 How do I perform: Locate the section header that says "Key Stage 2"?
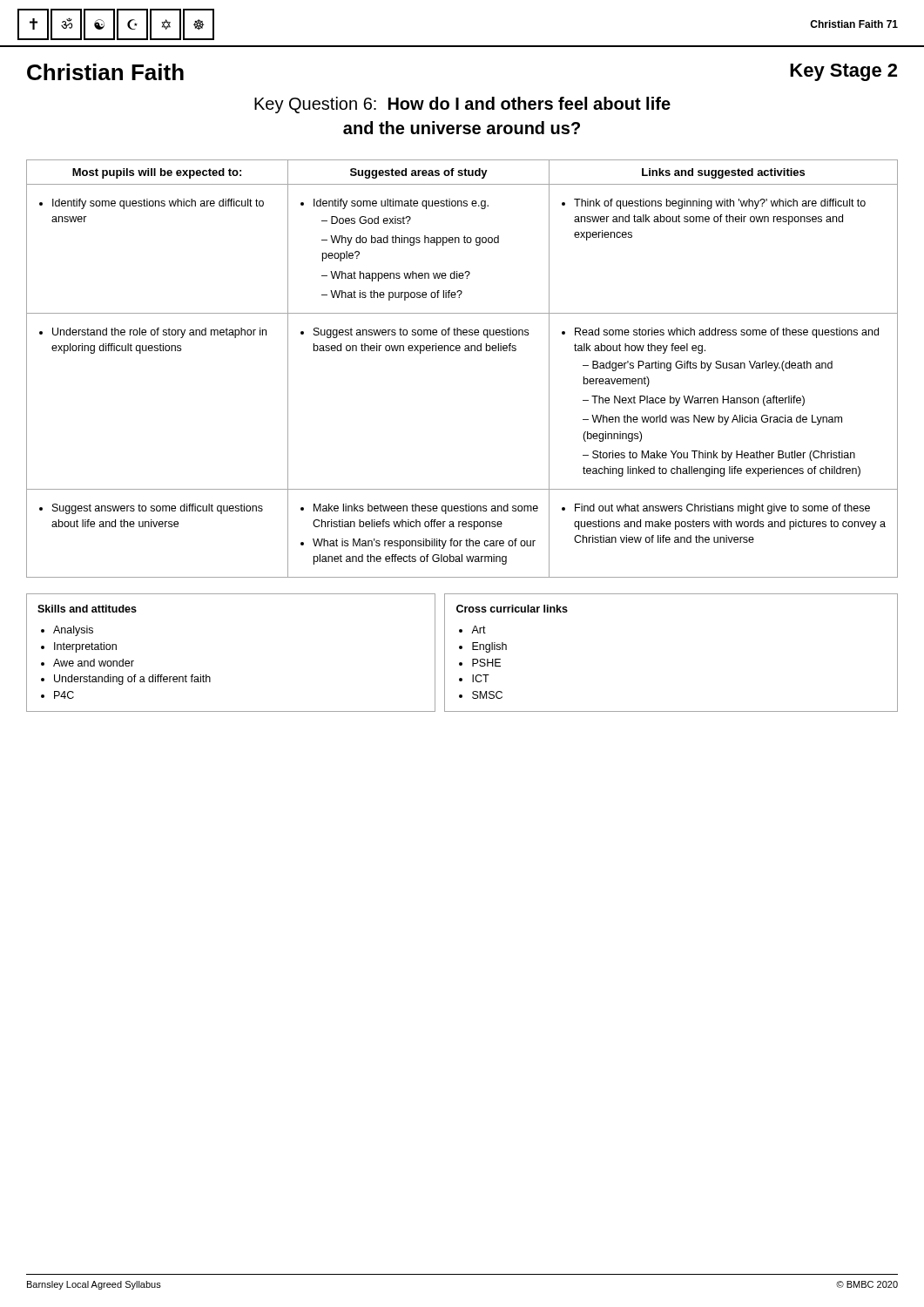(x=844, y=70)
